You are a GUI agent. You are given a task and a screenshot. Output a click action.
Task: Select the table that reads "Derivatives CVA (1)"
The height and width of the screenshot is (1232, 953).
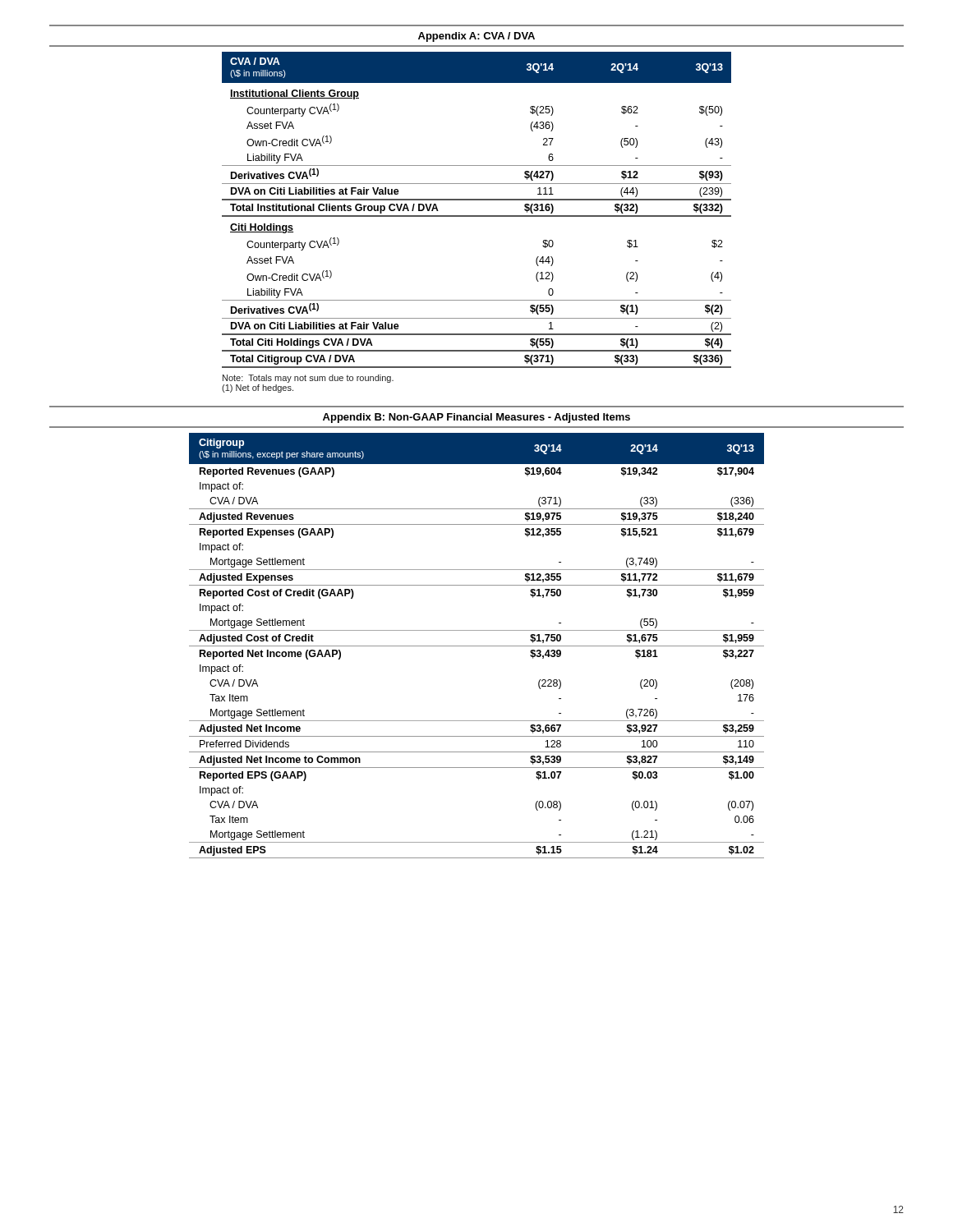coord(476,210)
